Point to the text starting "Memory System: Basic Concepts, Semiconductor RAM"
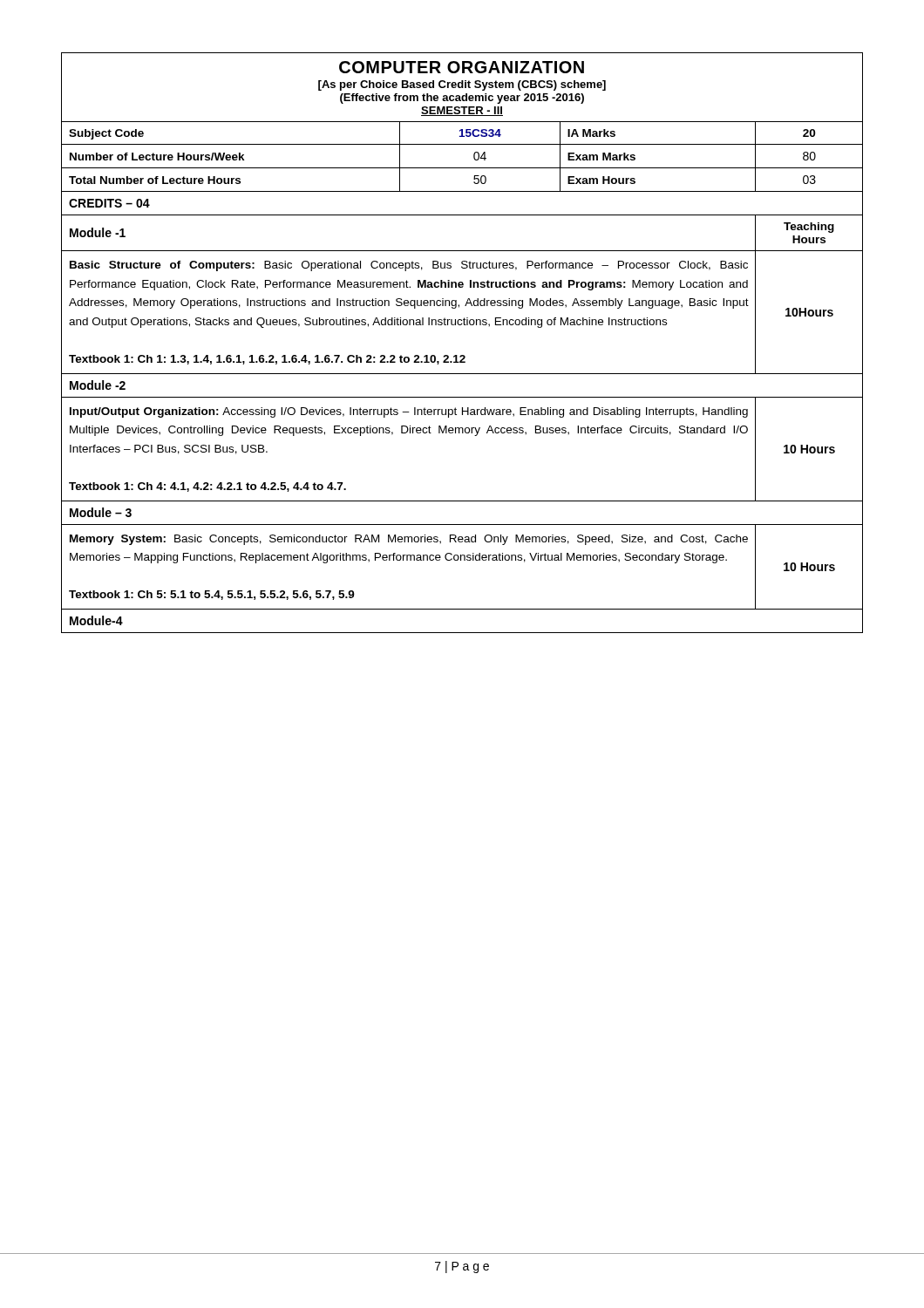The height and width of the screenshot is (1308, 924). click(x=462, y=567)
